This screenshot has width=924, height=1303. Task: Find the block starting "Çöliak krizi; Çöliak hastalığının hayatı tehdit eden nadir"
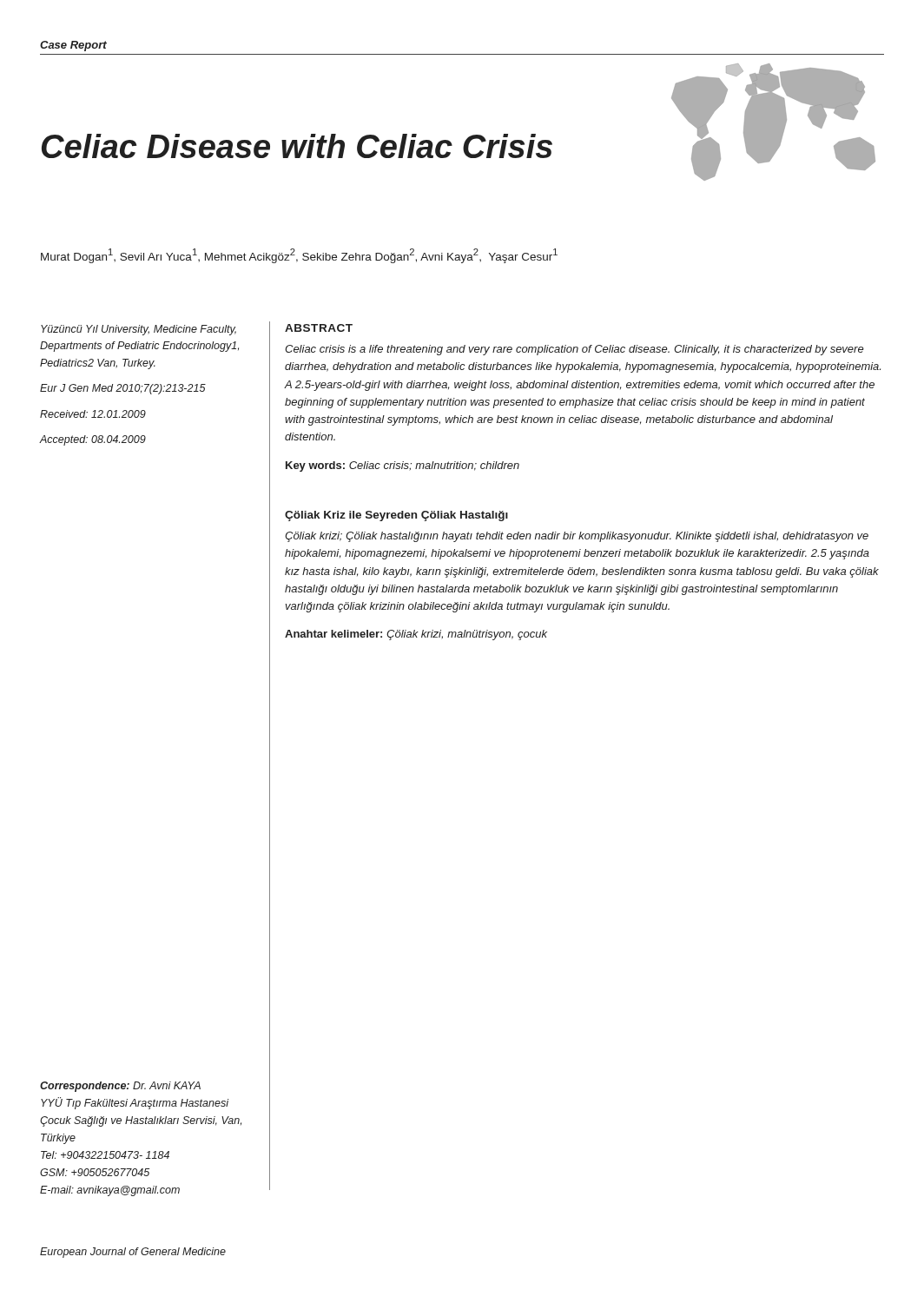[582, 571]
